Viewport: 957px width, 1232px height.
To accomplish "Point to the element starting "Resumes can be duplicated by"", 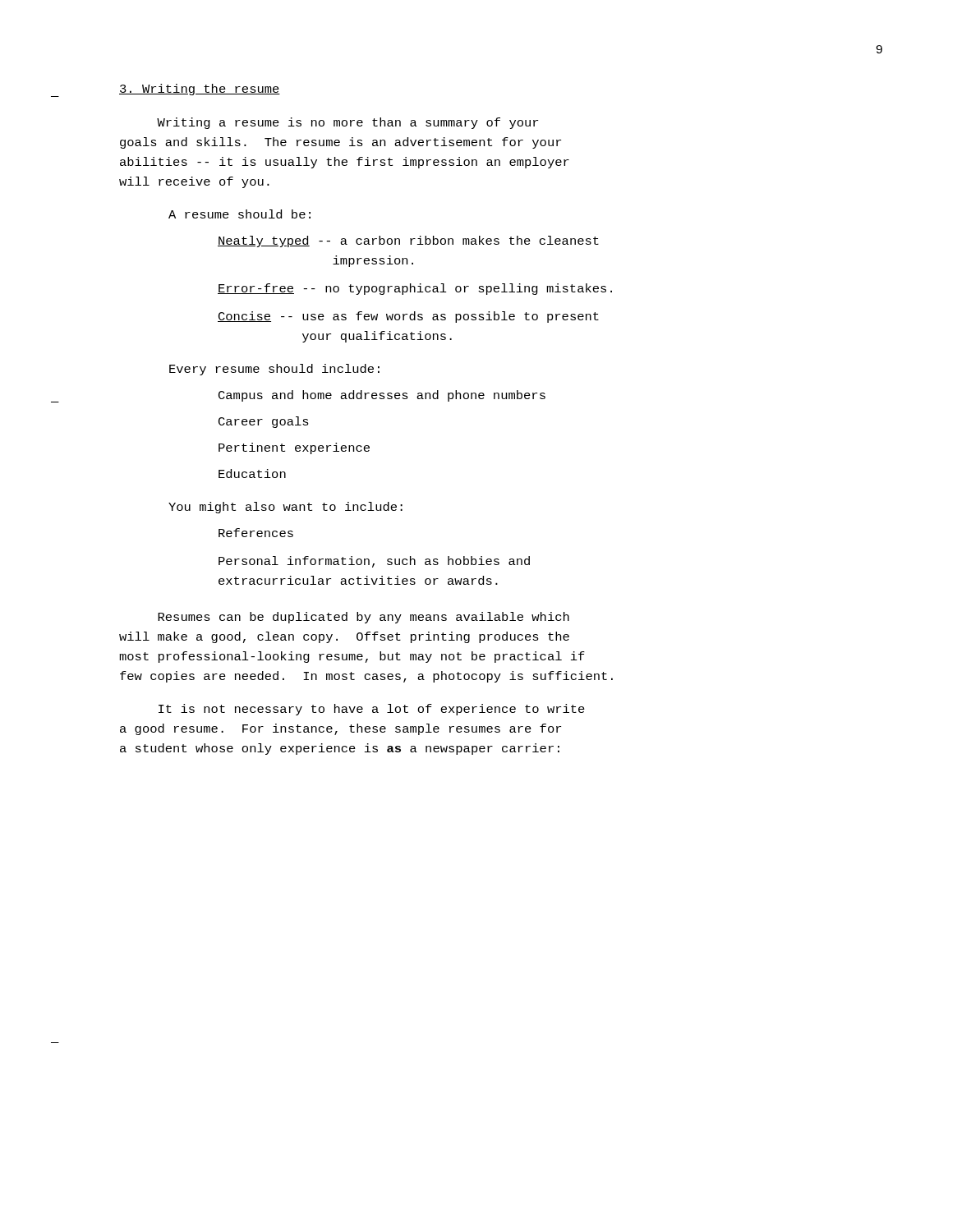I will click(x=367, y=647).
